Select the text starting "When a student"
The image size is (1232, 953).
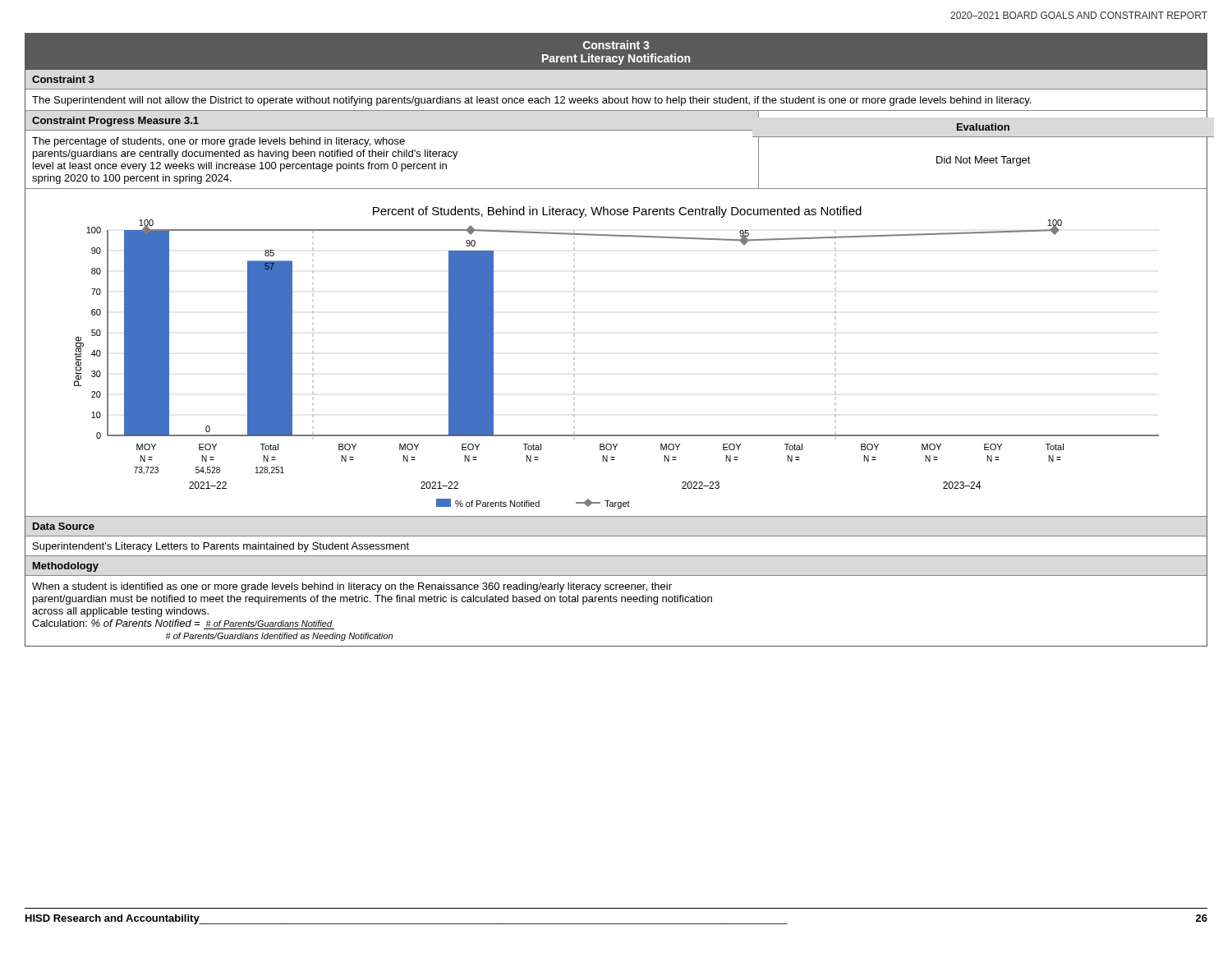coord(372,611)
